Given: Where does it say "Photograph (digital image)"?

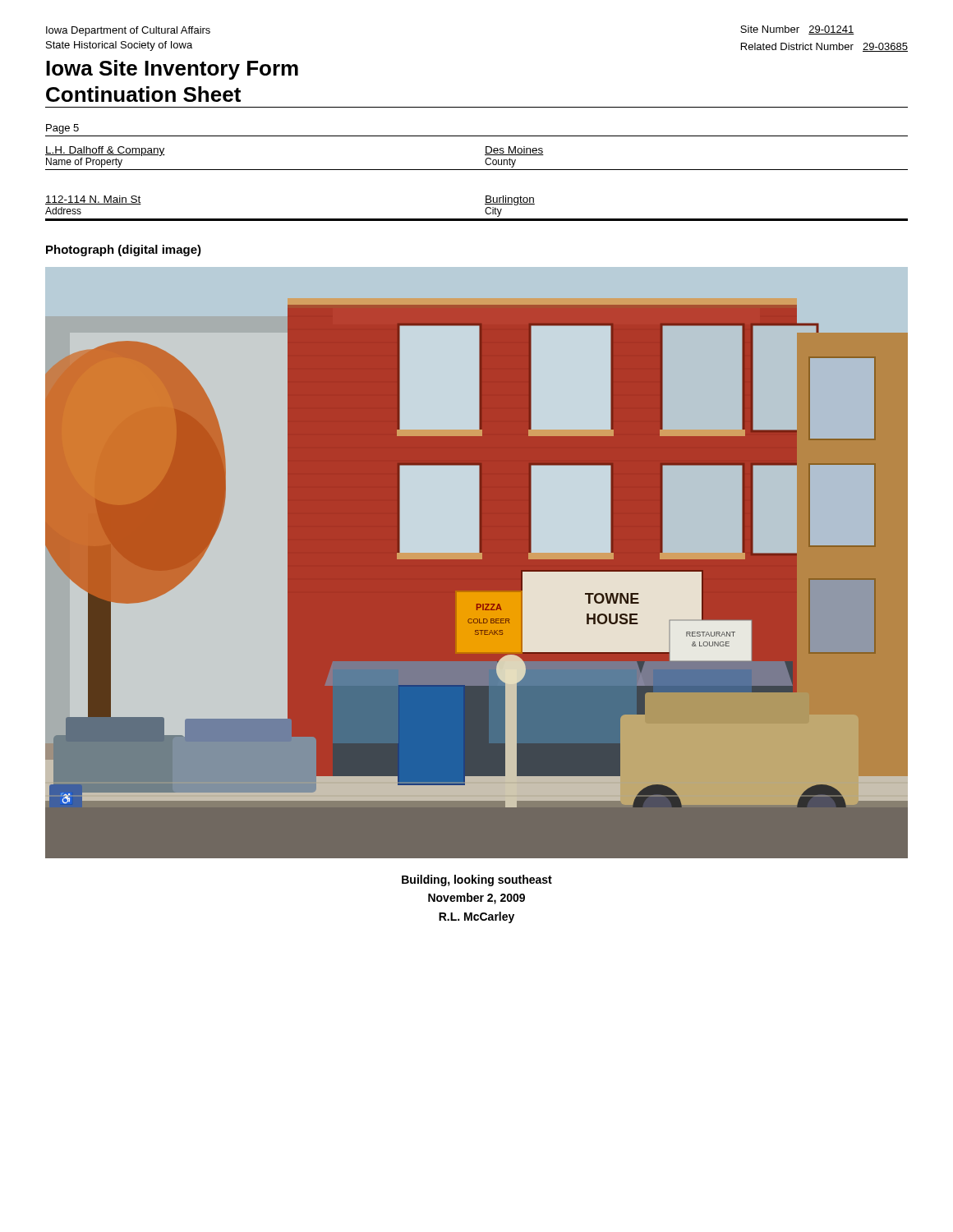Looking at the screenshot, I should click(123, 249).
